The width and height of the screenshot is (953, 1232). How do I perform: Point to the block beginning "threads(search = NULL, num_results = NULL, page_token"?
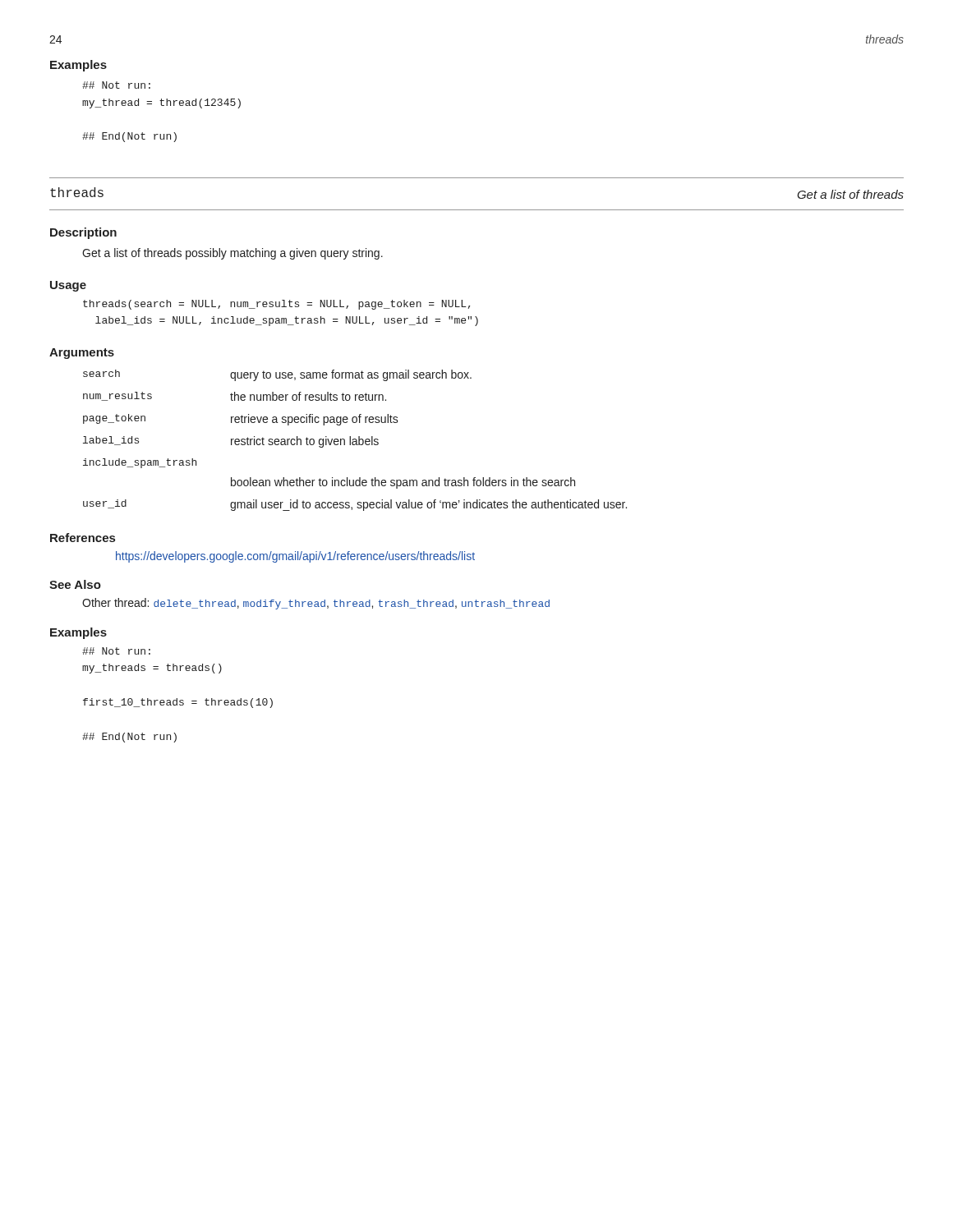(x=281, y=312)
